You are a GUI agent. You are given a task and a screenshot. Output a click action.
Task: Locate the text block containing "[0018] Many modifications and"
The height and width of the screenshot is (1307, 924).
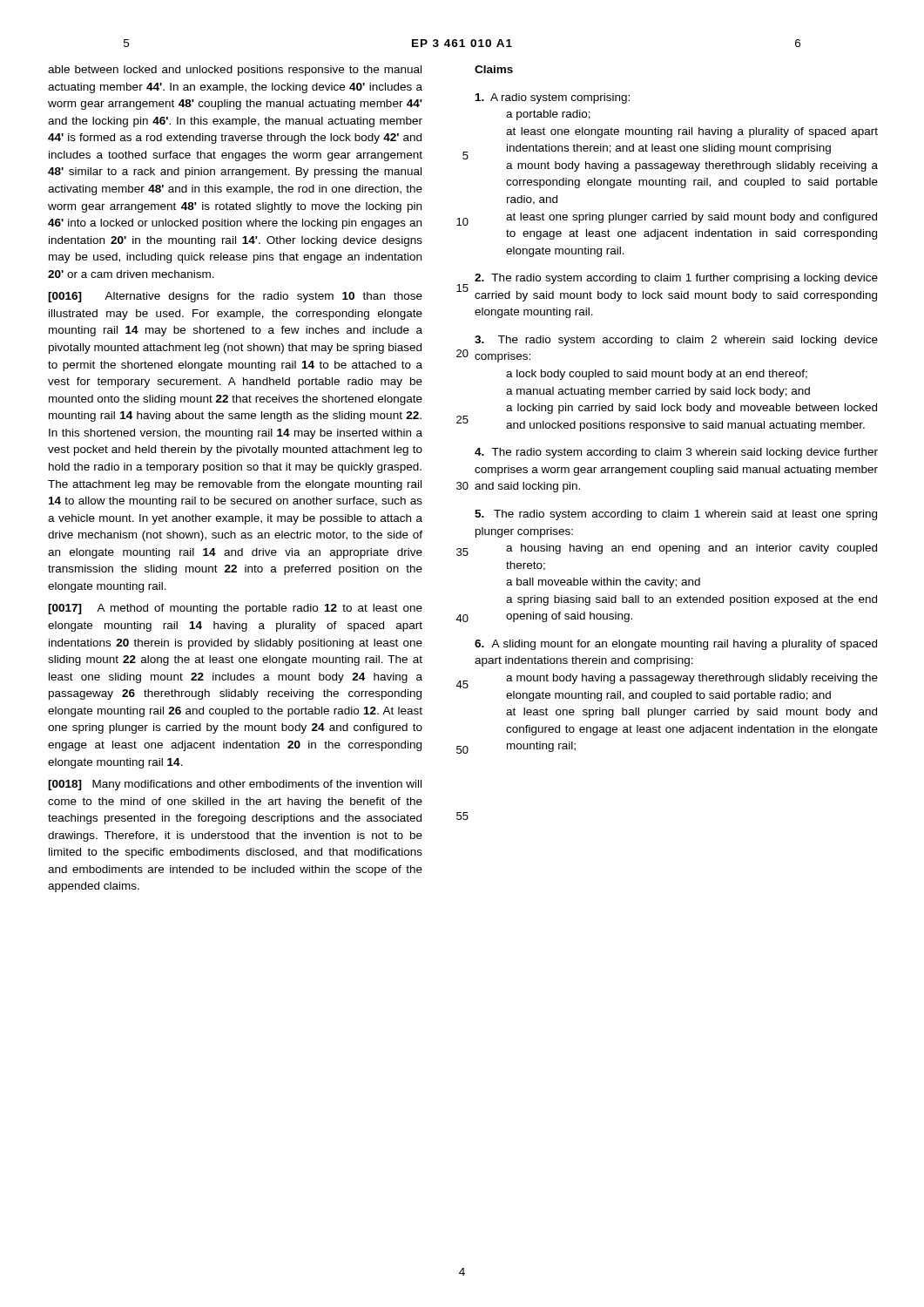click(x=235, y=835)
